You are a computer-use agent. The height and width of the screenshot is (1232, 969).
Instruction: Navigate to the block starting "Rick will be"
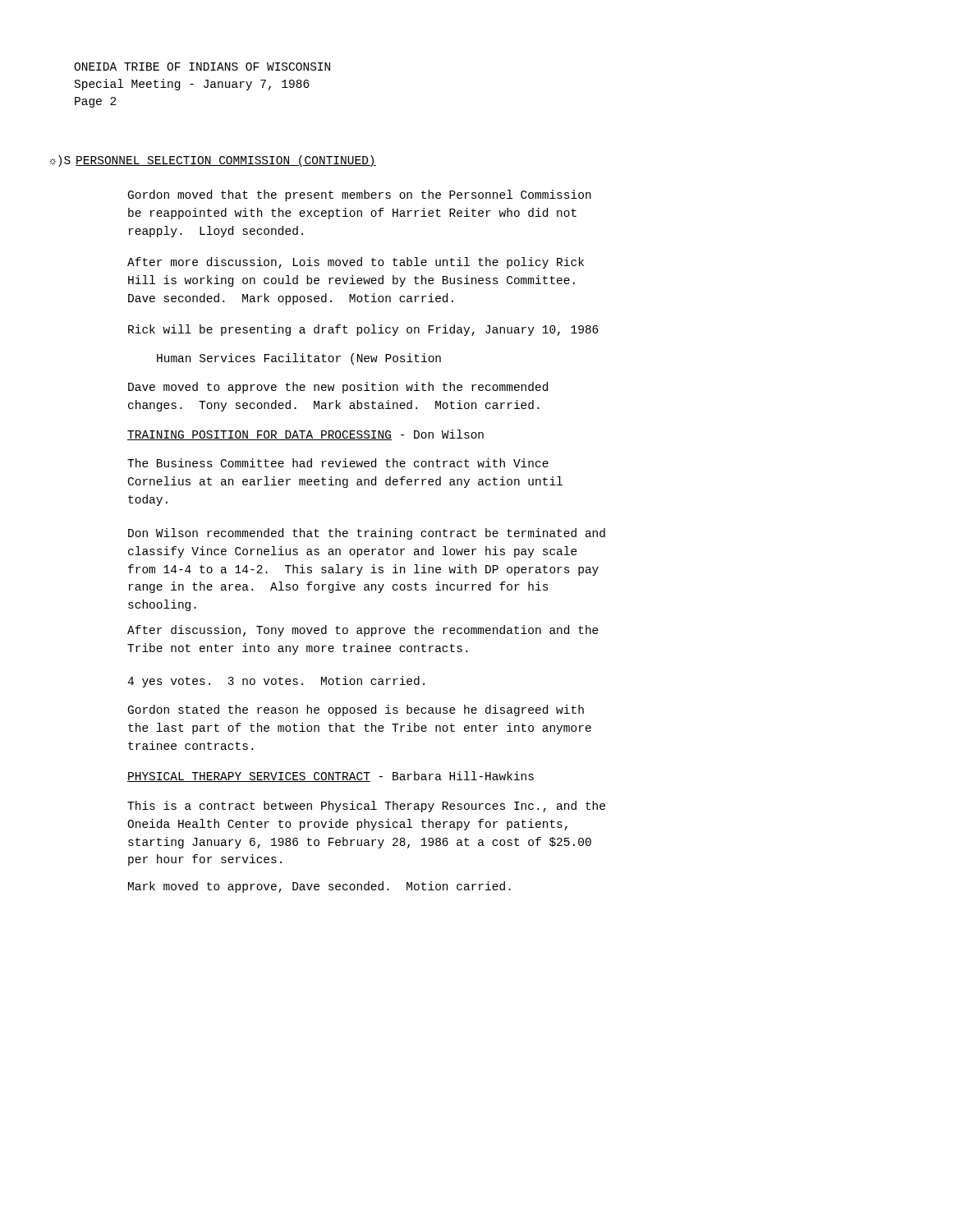[x=363, y=330]
